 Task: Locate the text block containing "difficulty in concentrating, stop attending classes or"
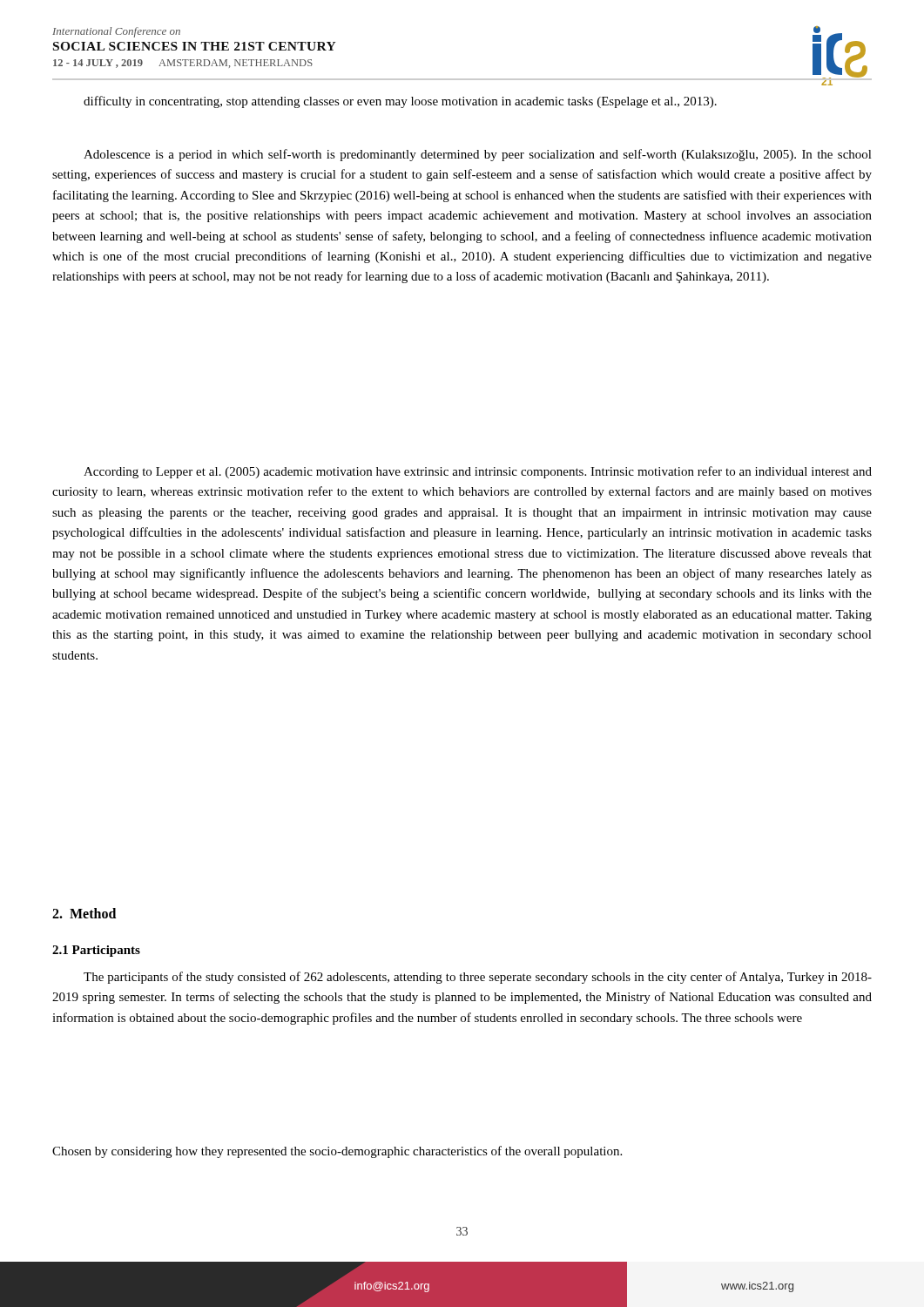tap(400, 101)
